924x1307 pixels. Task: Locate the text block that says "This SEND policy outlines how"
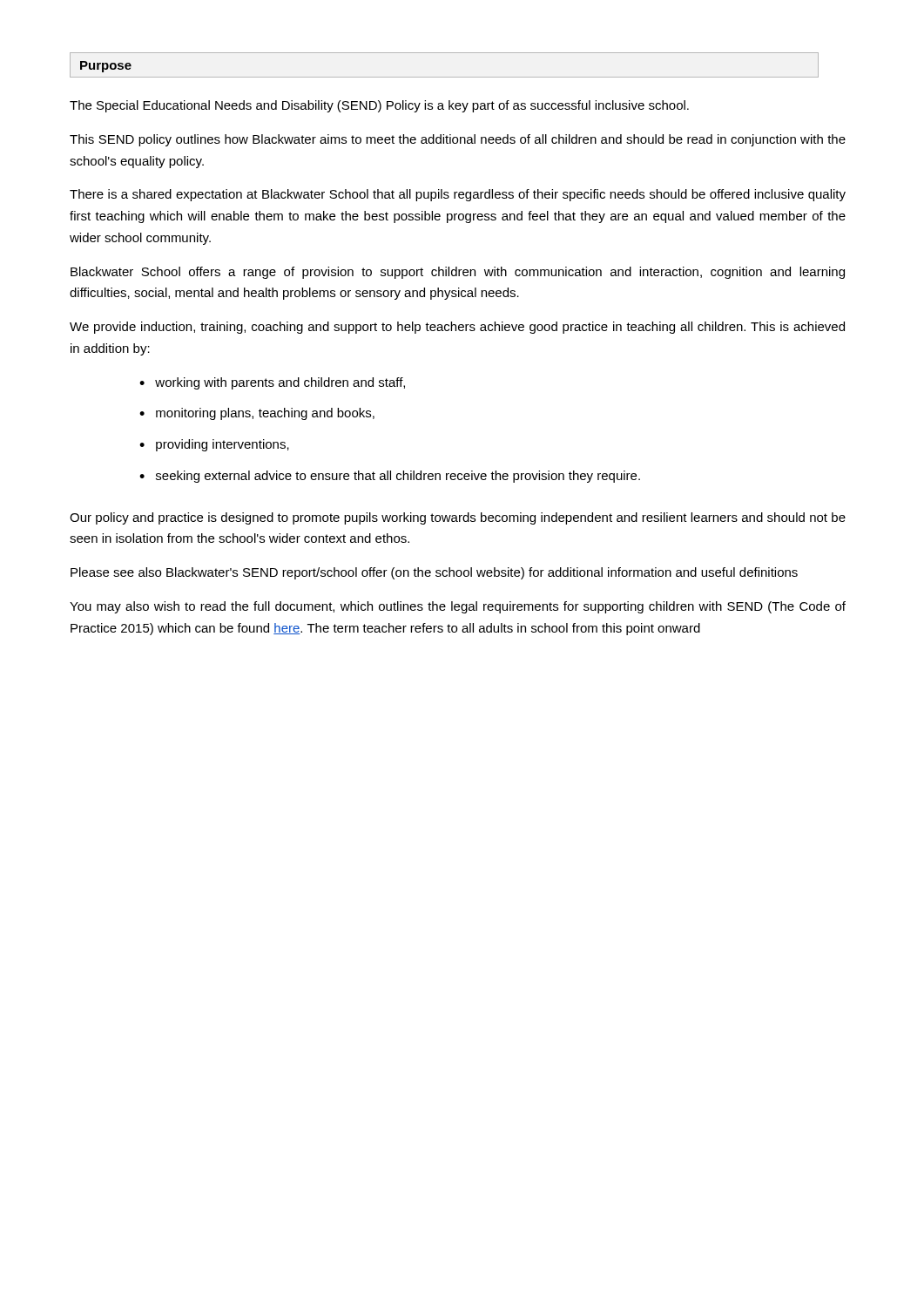click(x=458, y=150)
